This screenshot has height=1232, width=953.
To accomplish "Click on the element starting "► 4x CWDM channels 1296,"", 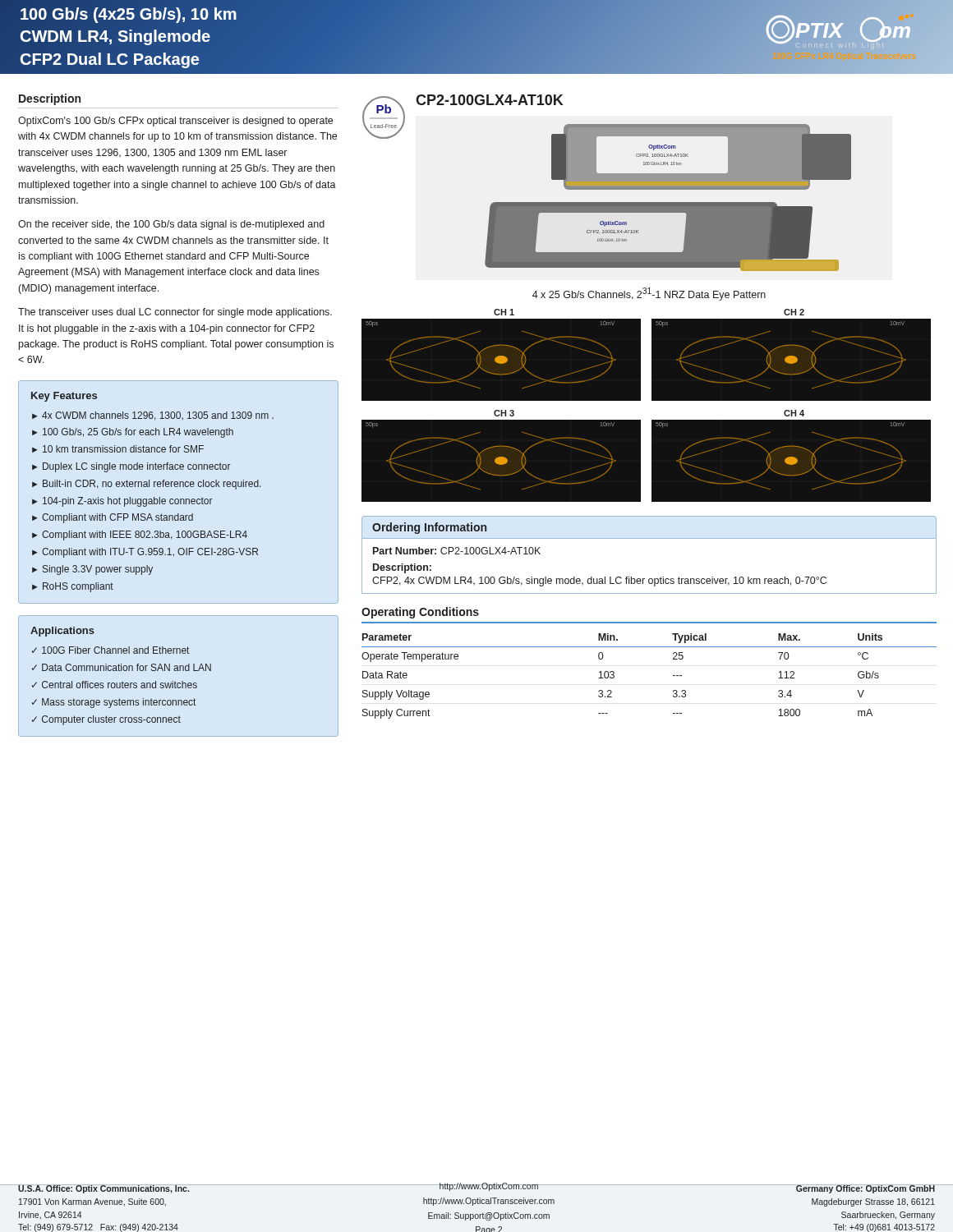I will tap(152, 415).
